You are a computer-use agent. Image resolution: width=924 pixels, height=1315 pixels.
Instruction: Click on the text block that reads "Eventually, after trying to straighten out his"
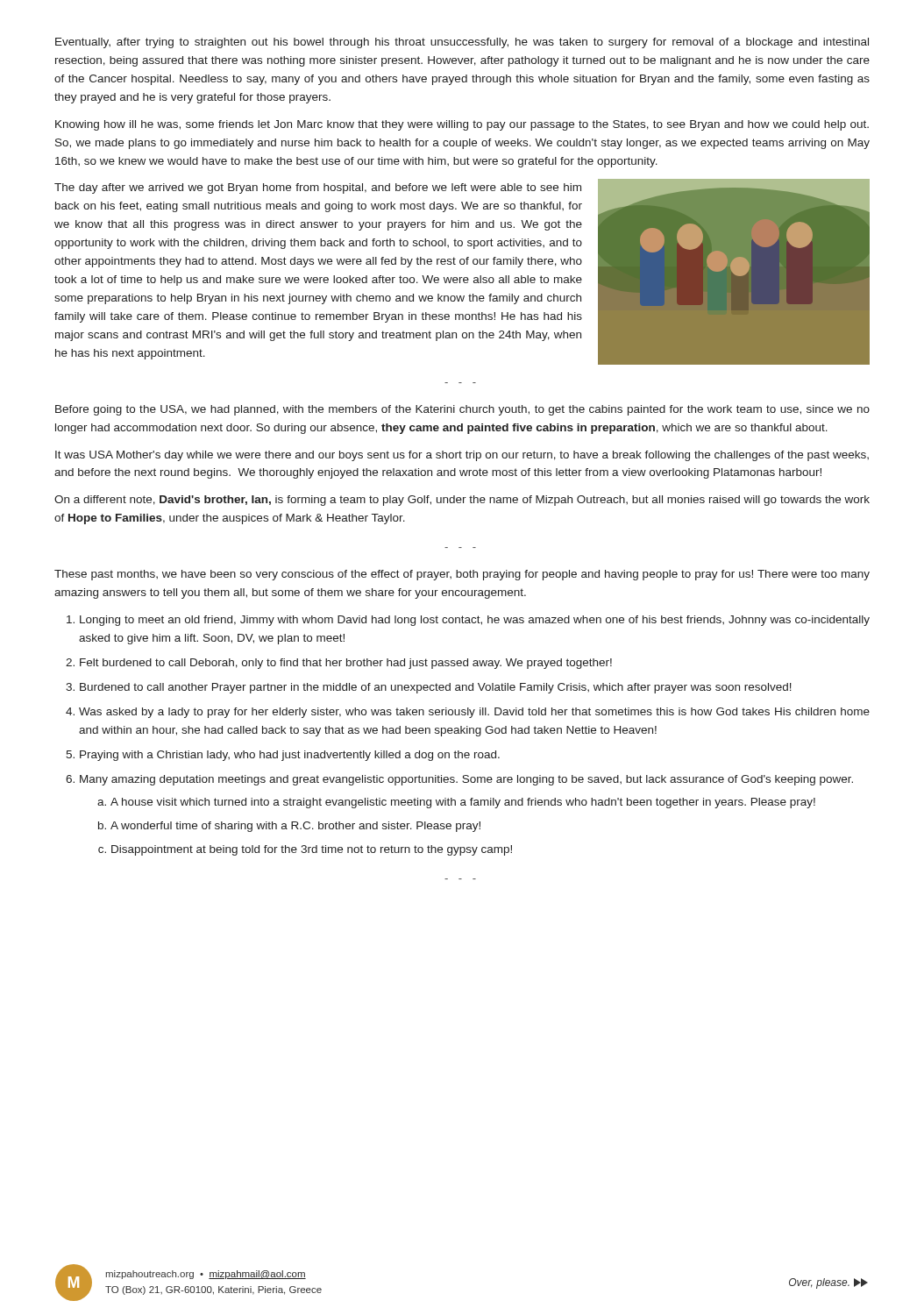pyautogui.click(x=462, y=70)
